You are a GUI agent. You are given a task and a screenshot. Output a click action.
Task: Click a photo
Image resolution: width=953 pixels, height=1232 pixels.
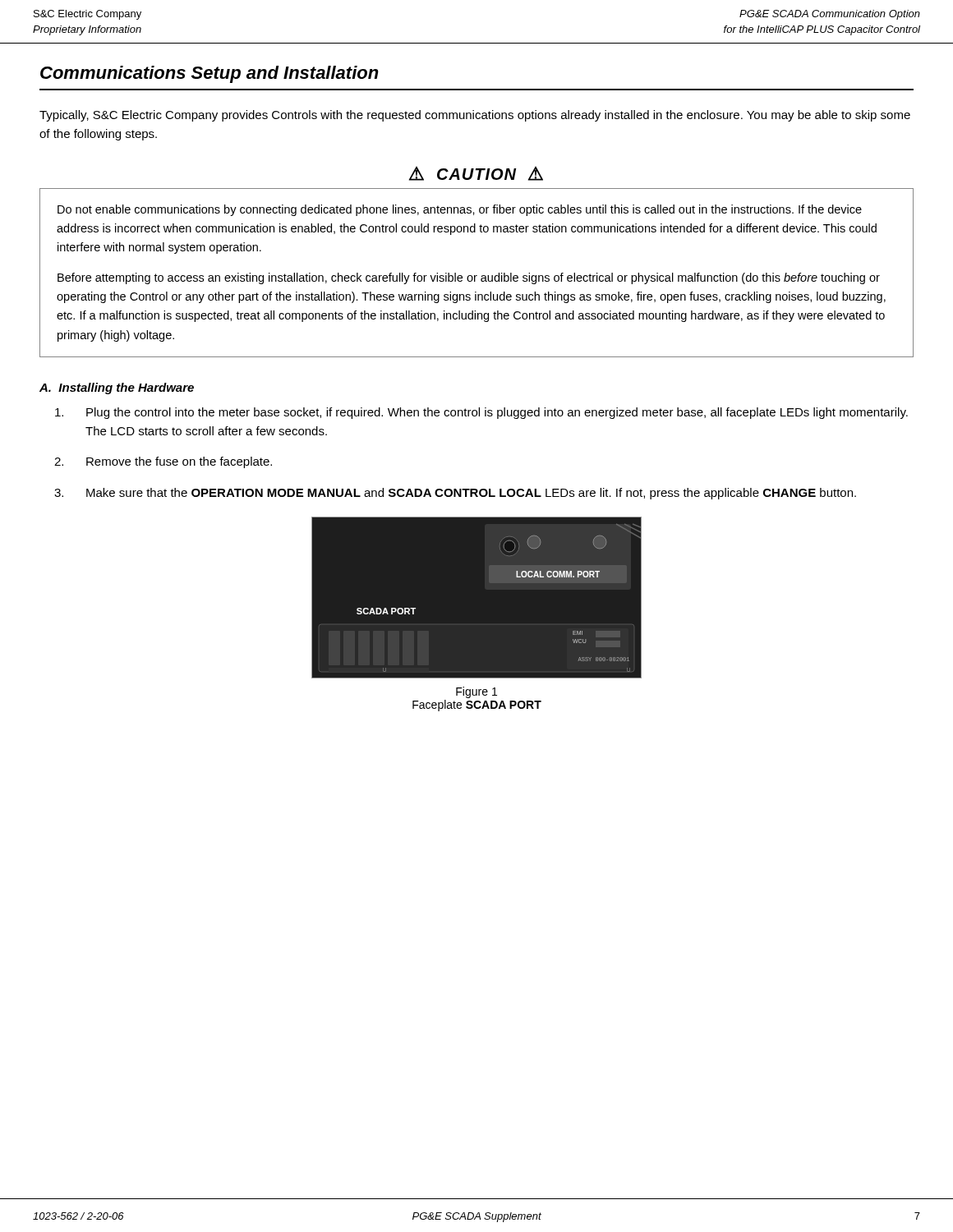[476, 597]
